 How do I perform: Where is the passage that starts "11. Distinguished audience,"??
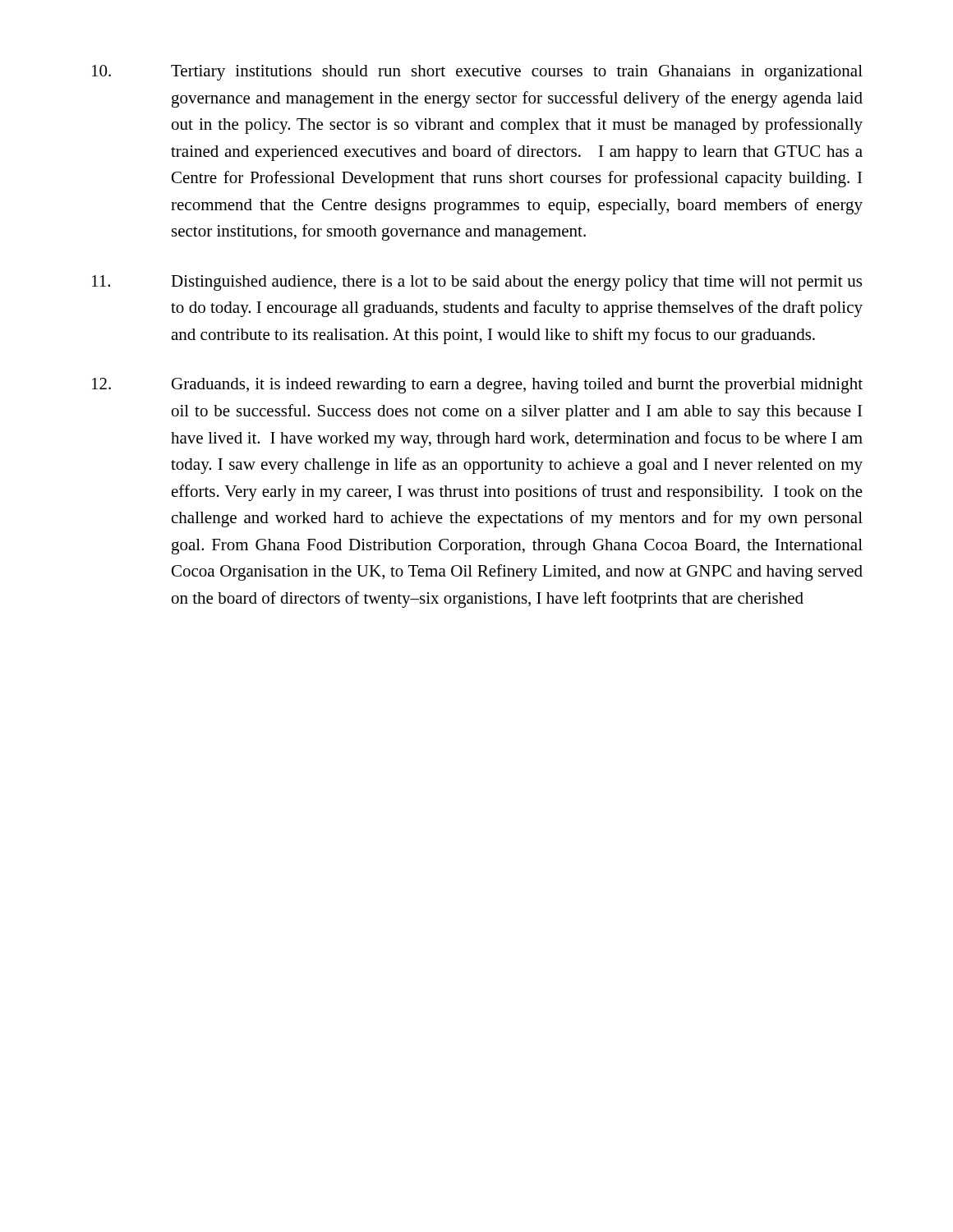pyautogui.click(x=476, y=308)
